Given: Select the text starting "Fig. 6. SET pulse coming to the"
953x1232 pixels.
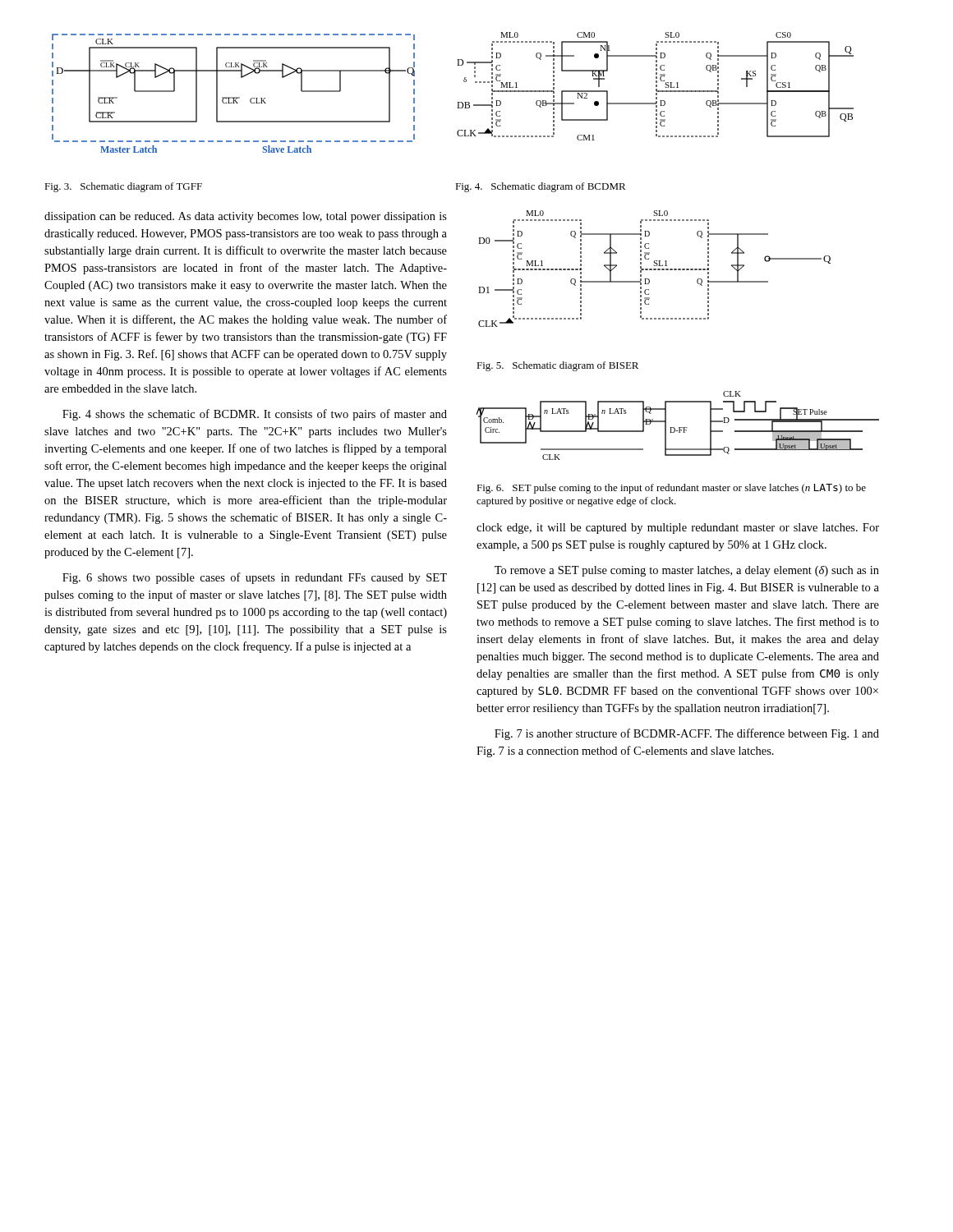Looking at the screenshot, I should [671, 494].
